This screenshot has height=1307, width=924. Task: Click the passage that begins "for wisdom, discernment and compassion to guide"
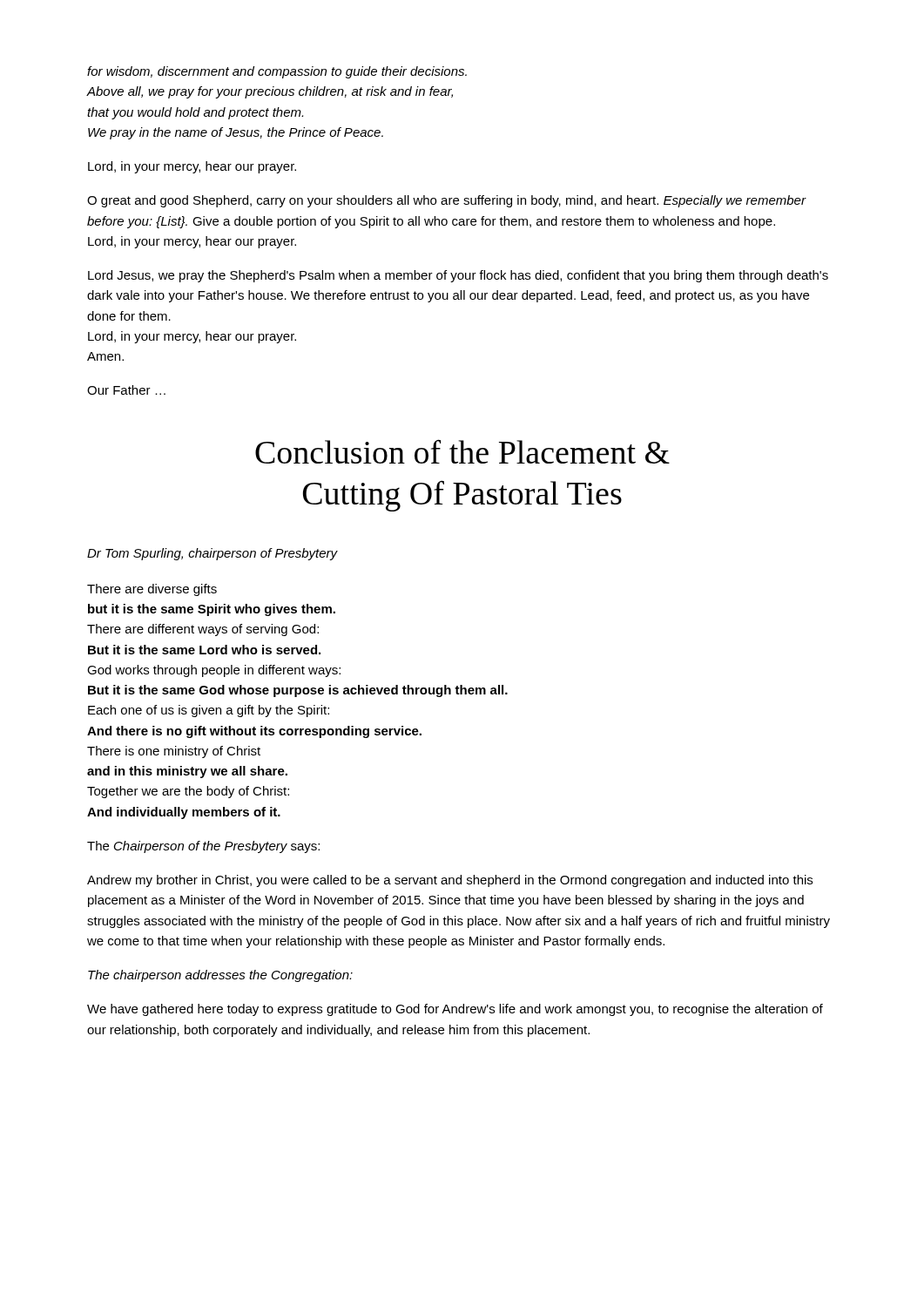(x=462, y=102)
